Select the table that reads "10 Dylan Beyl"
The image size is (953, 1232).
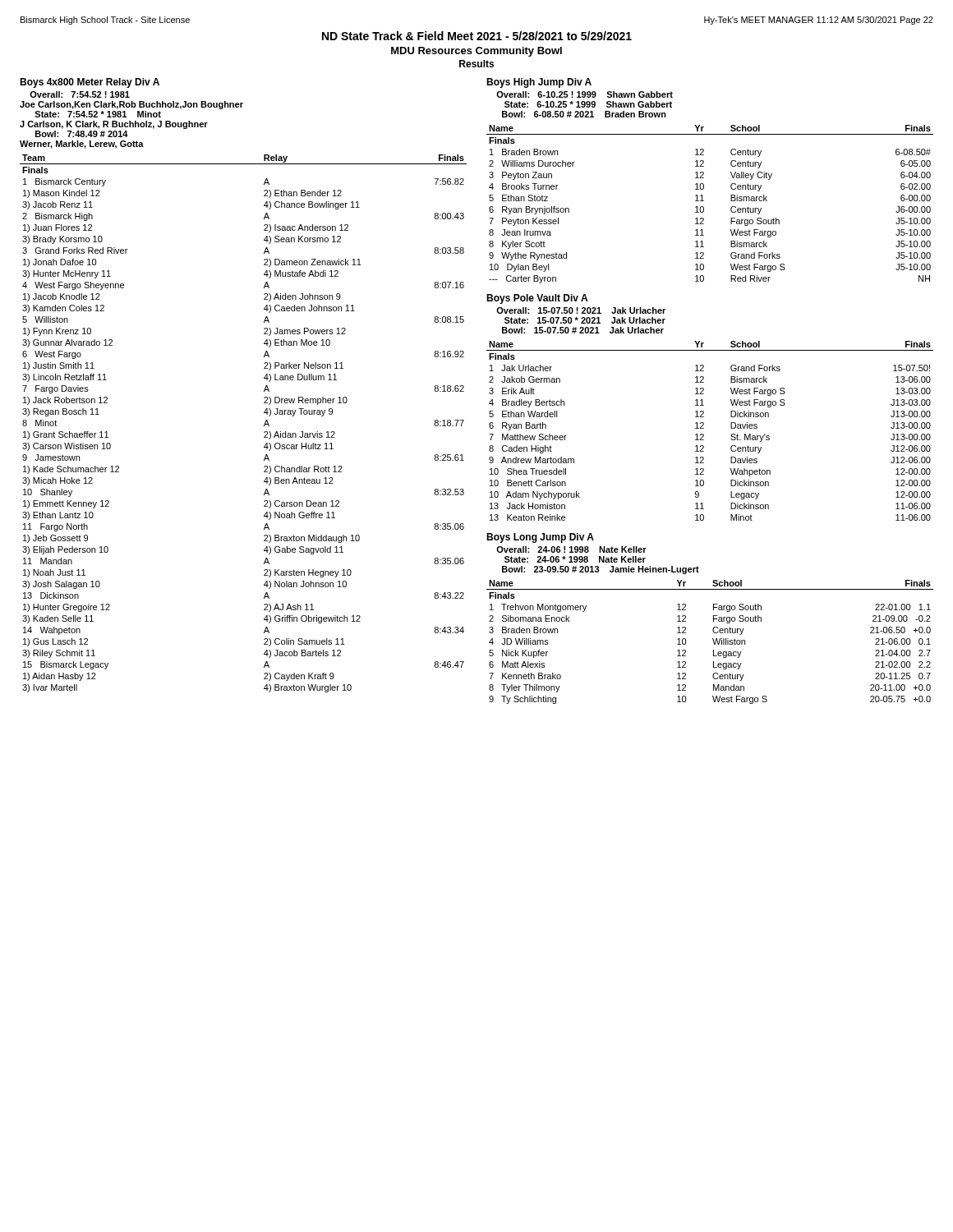tap(710, 203)
